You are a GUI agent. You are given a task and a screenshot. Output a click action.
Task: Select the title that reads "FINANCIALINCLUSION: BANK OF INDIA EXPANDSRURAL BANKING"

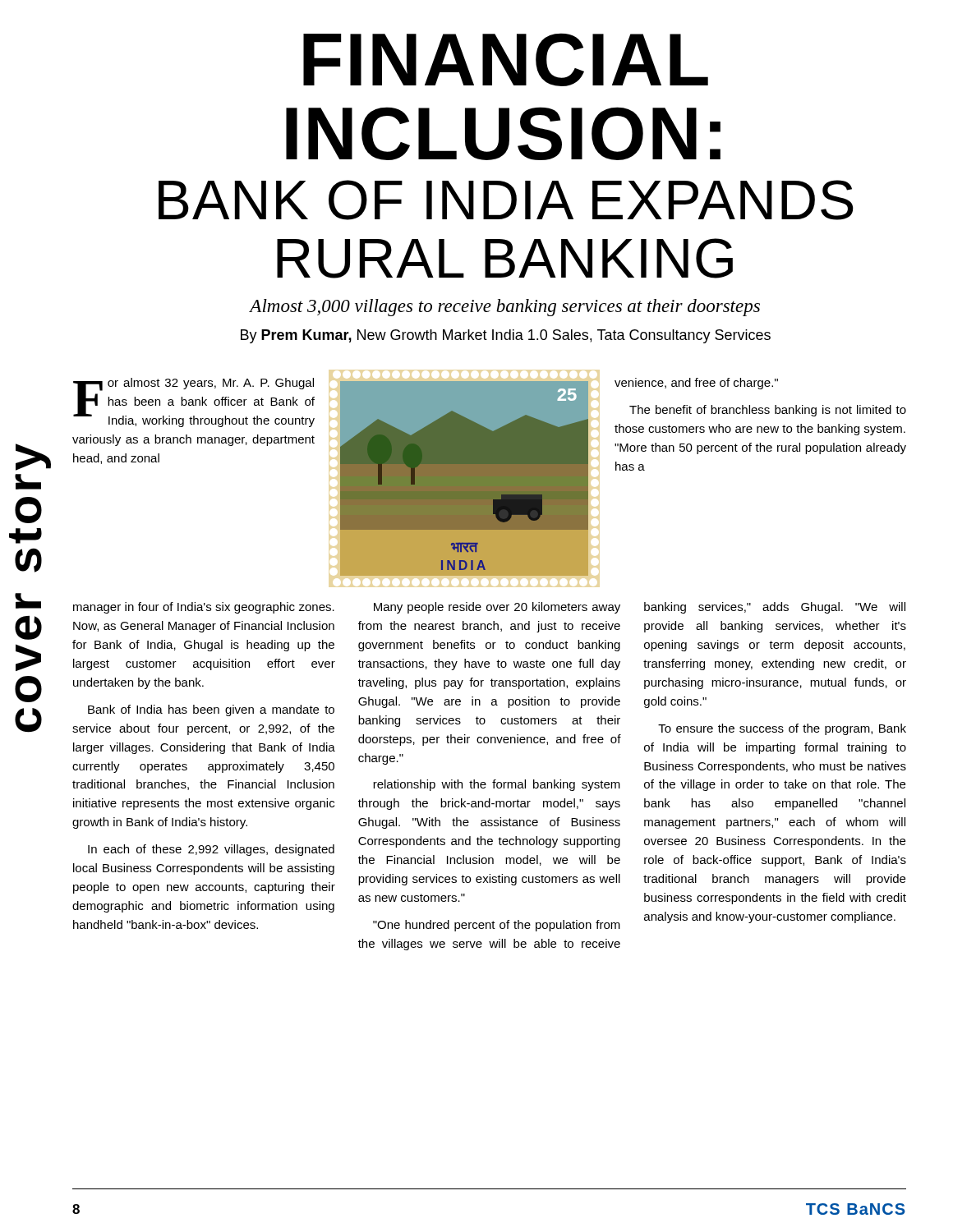(x=505, y=156)
